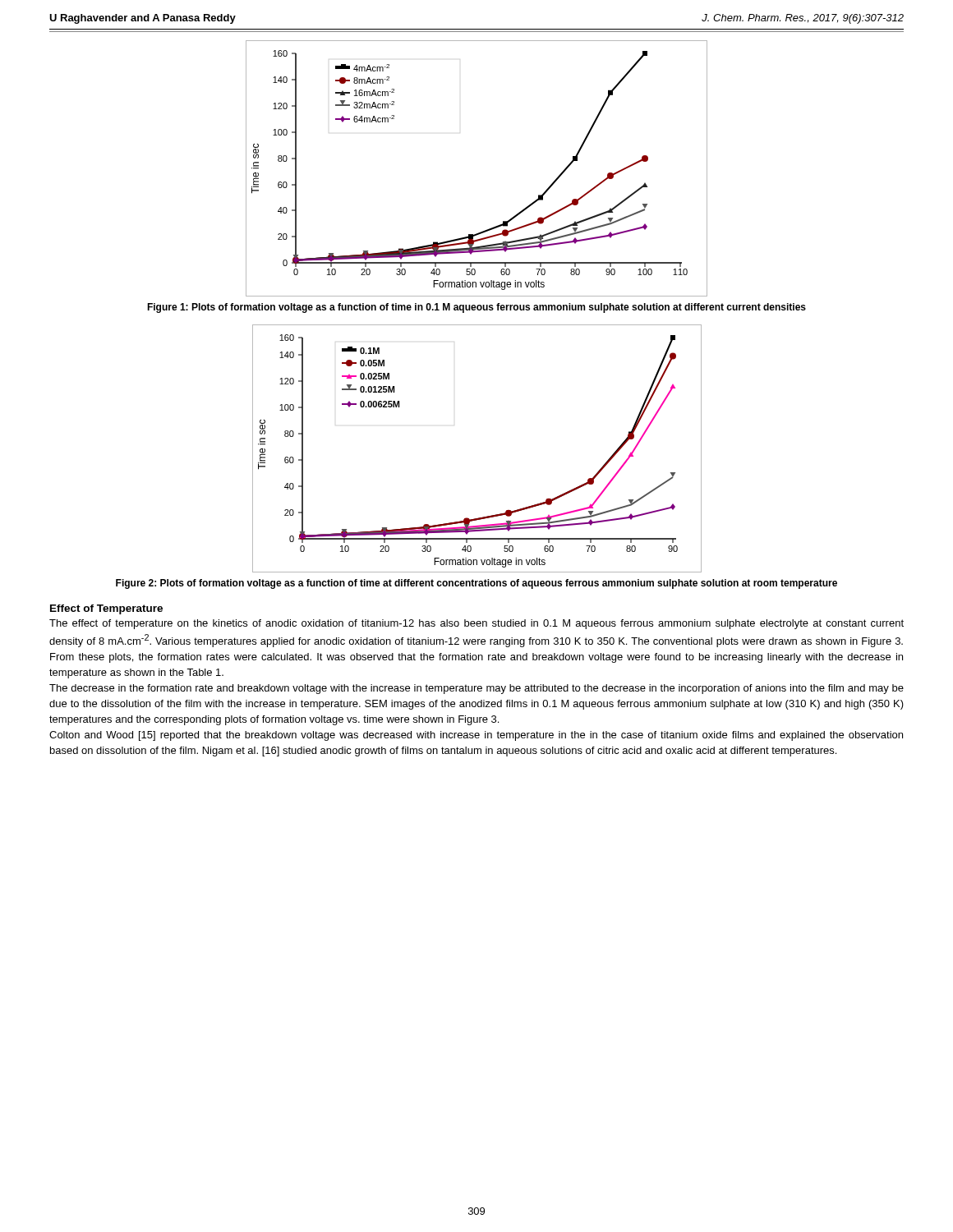Select the region starting "Effect of Temperature"
Image resolution: width=953 pixels, height=1232 pixels.
point(106,608)
